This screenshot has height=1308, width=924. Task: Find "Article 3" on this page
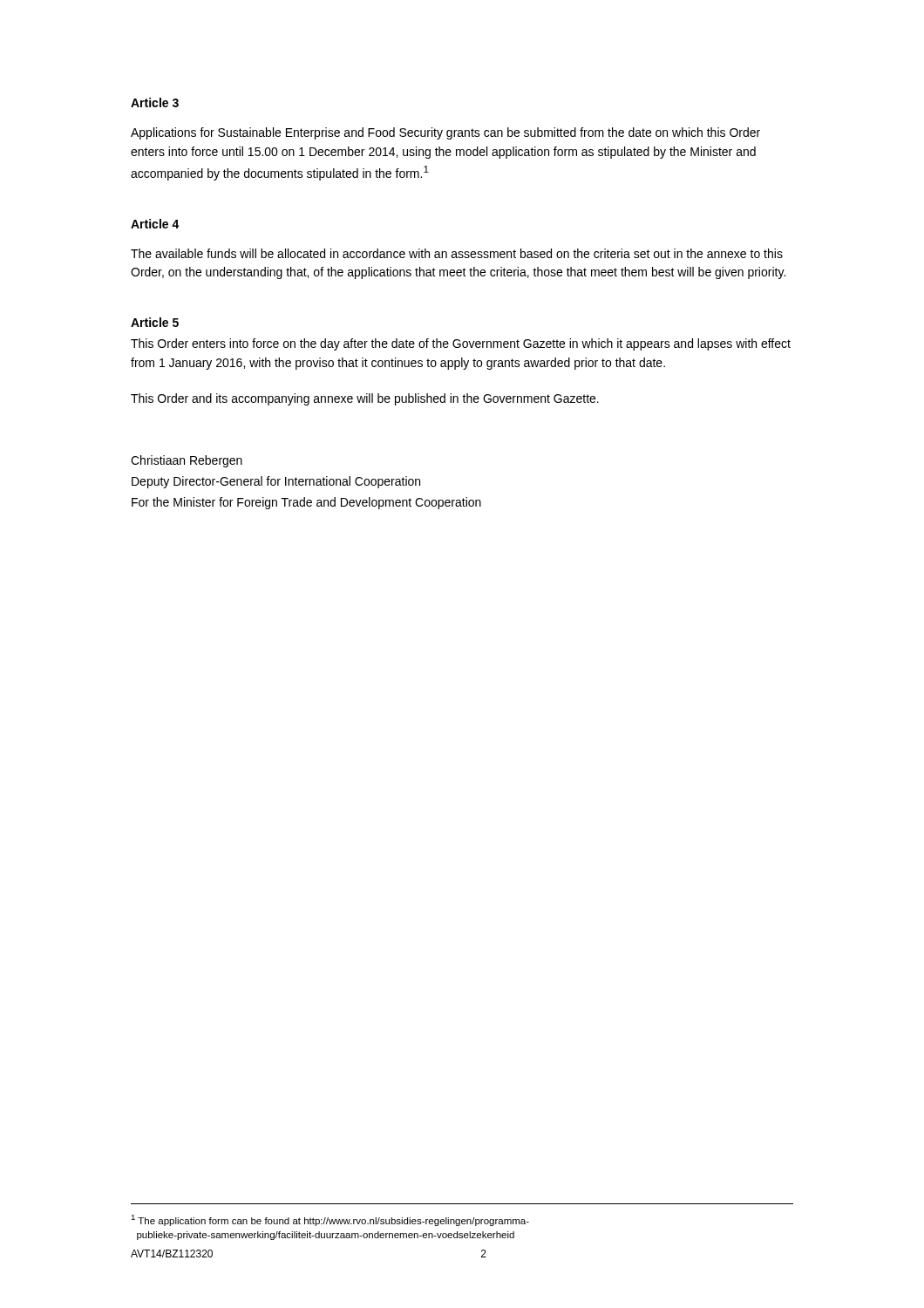[x=155, y=103]
